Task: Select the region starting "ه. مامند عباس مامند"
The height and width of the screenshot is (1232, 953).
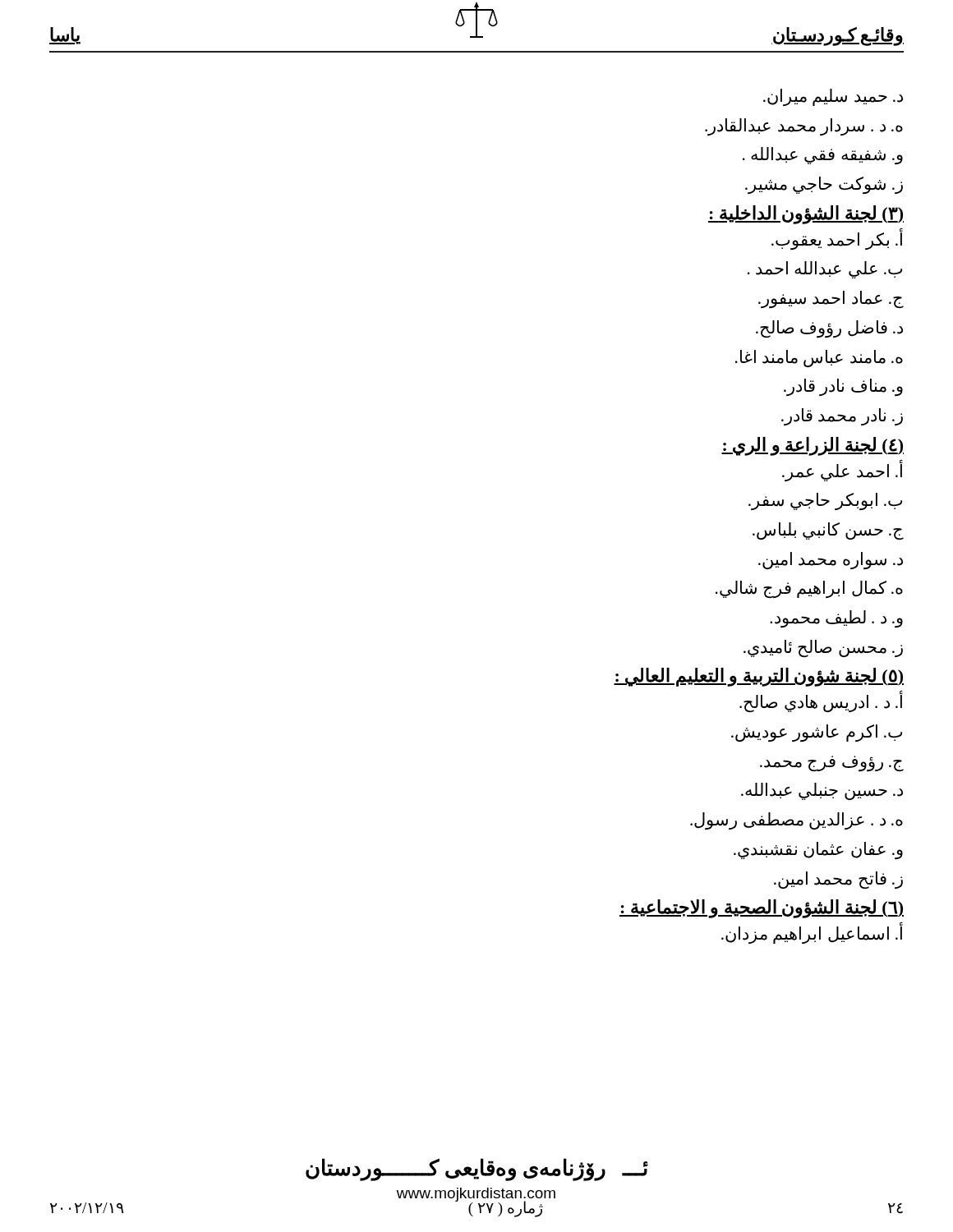Action: [x=819, y=357]
